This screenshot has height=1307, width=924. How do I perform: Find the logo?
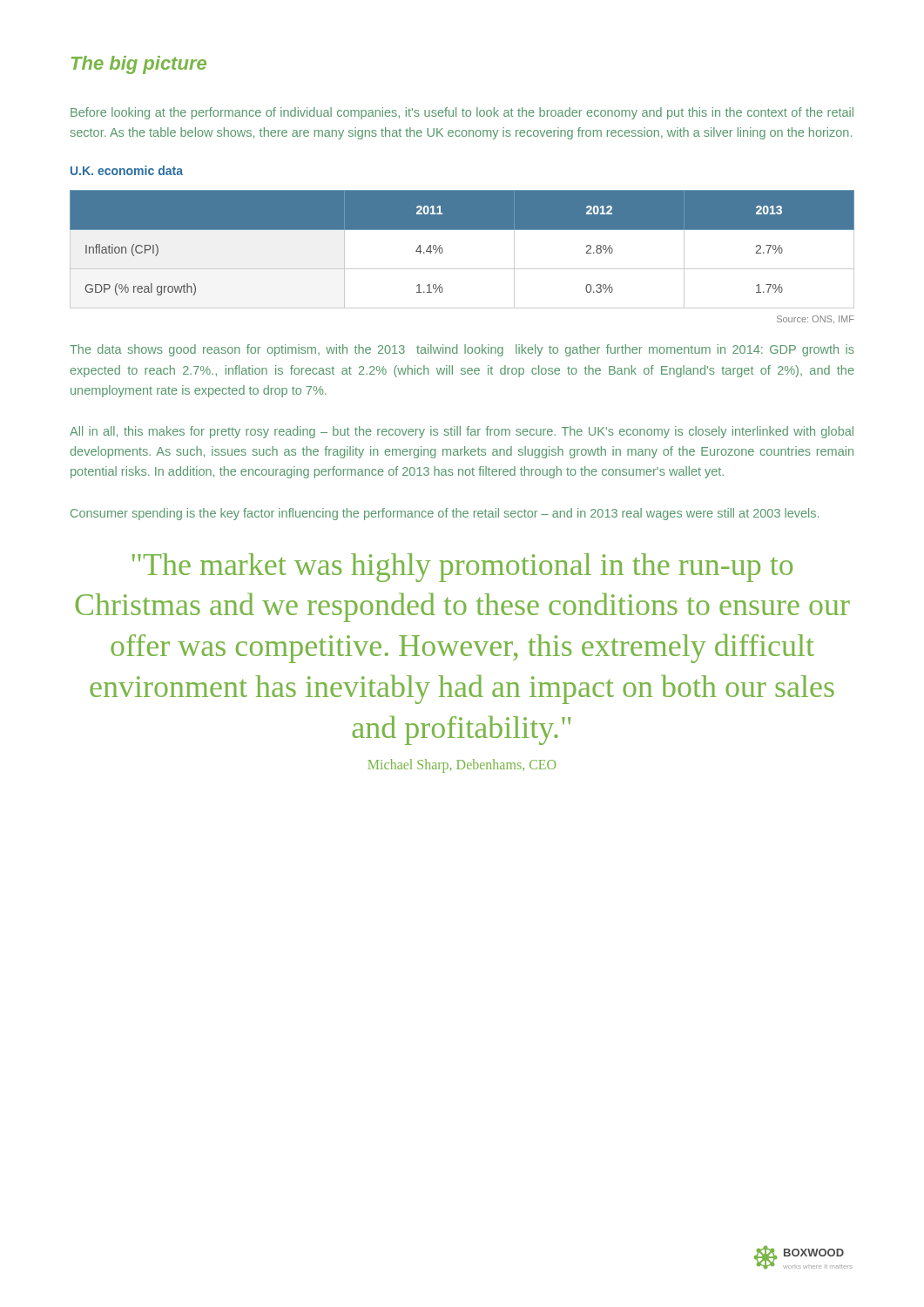point(802,1259)
